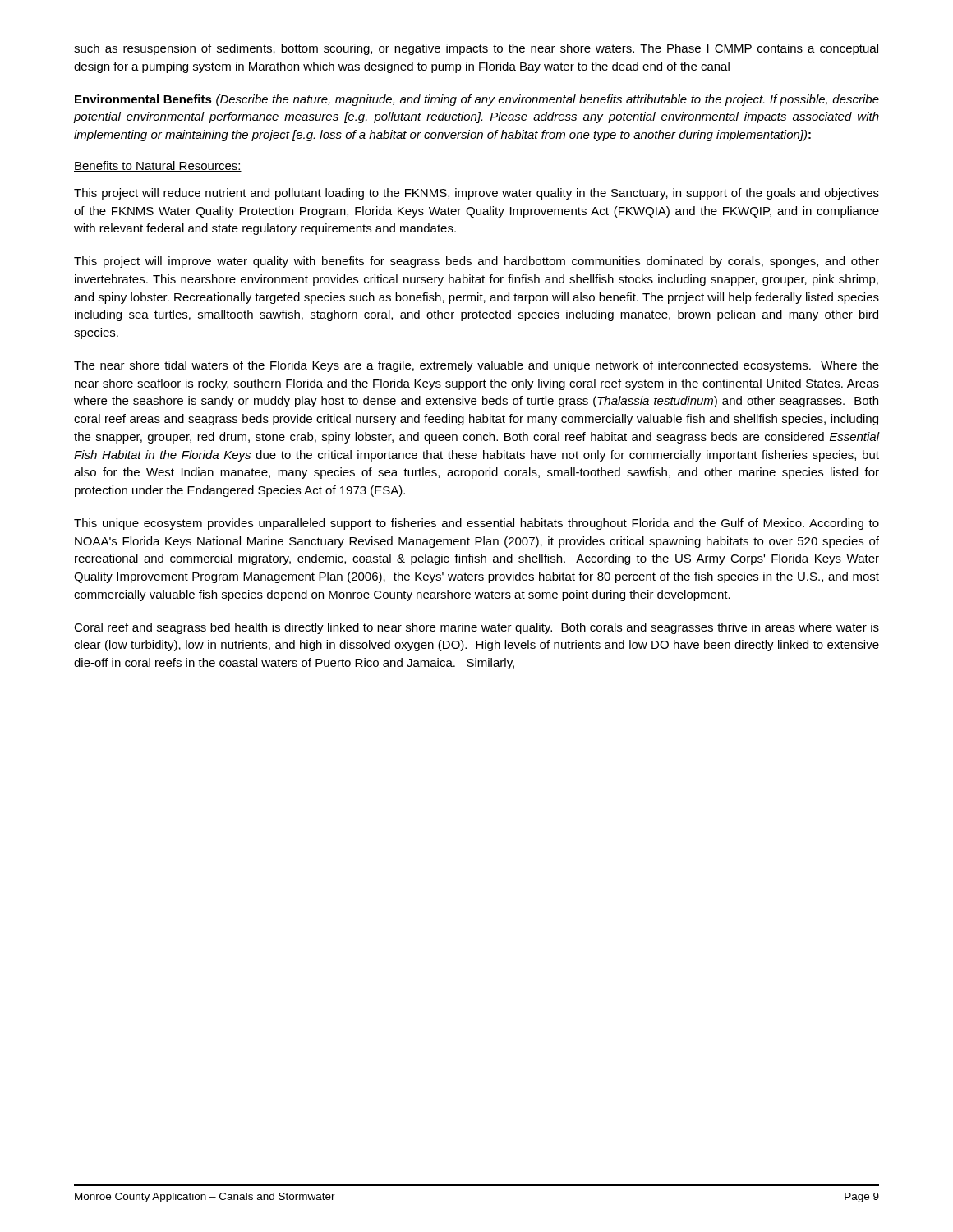This screenshot has width=953, height=1232.
Task: Point to "Benefits to Natural Resources:"
Action: 158,165
